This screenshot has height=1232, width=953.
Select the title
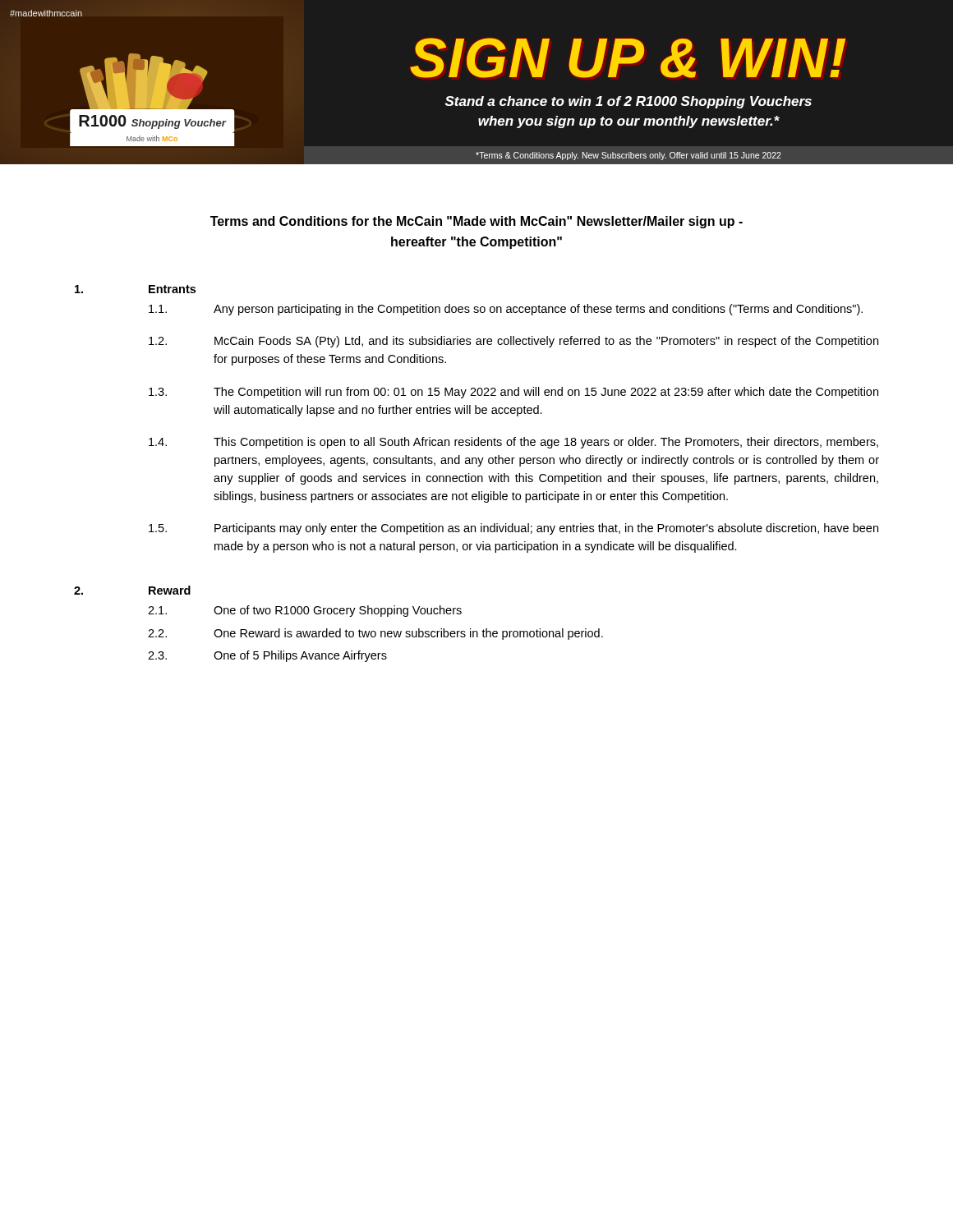coord(476,232)
